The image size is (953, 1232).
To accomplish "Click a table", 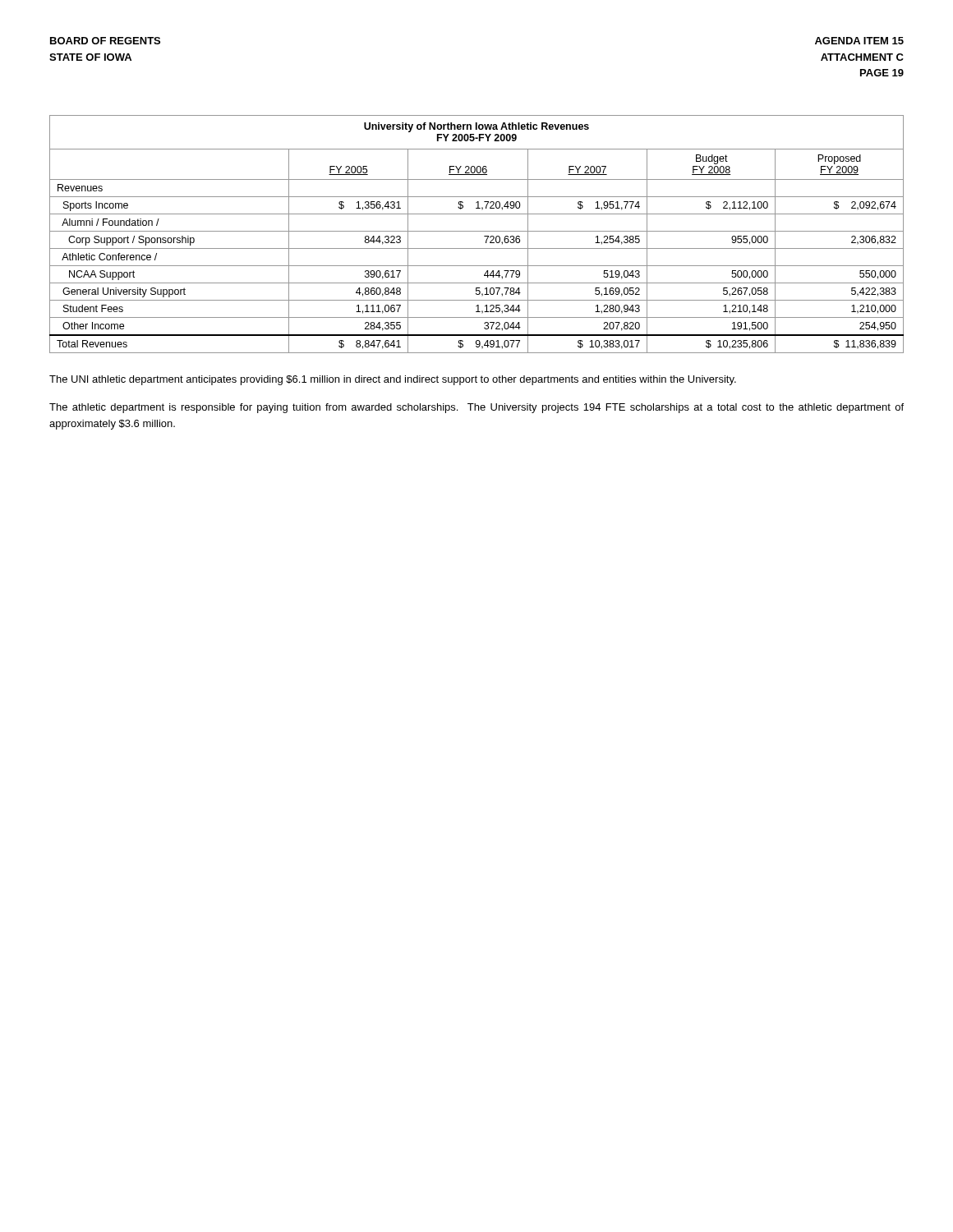I will [476, 234].
